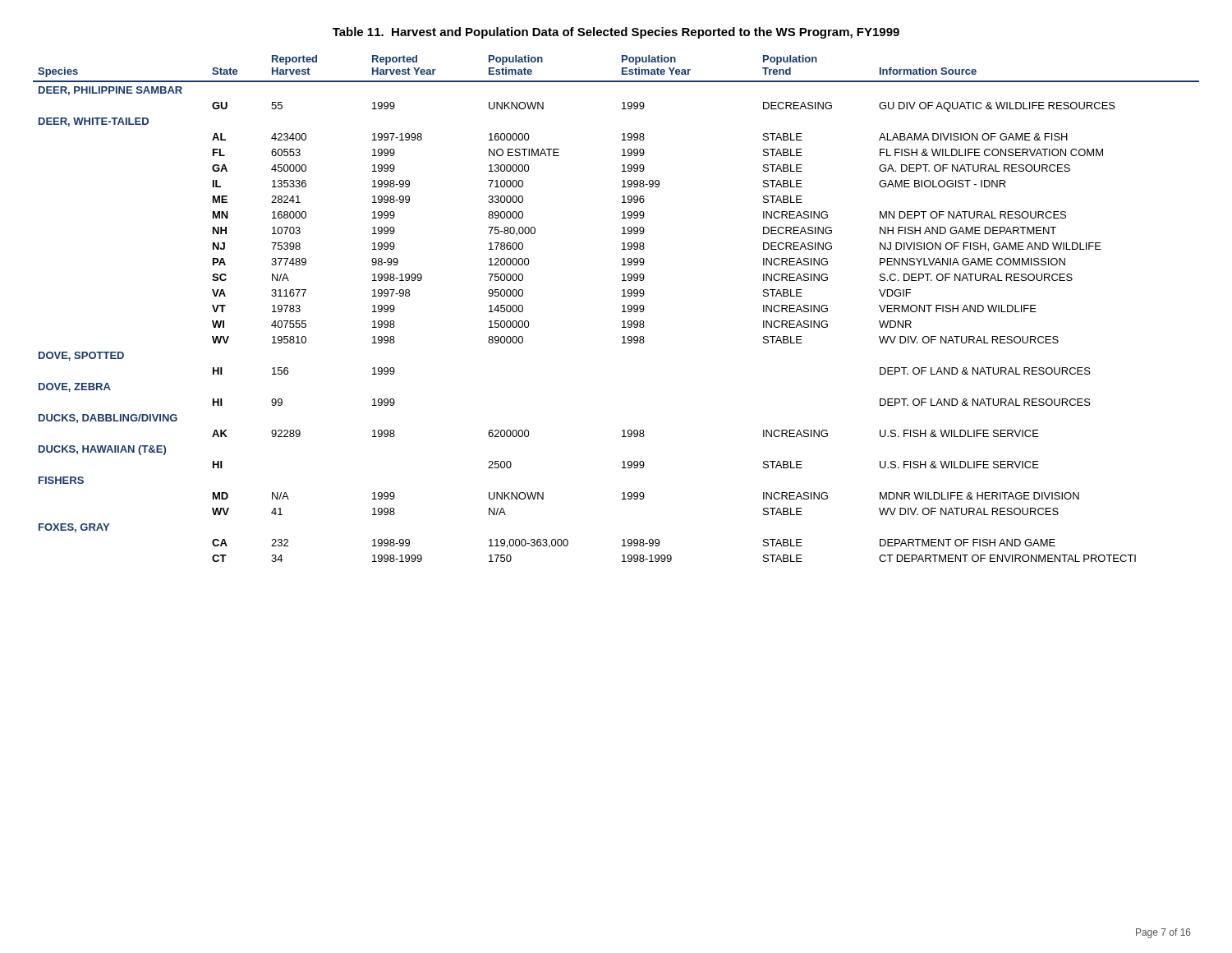This screenshot has height=953, width=1232.
Task: Find the table
Action: tap(616, 308)
